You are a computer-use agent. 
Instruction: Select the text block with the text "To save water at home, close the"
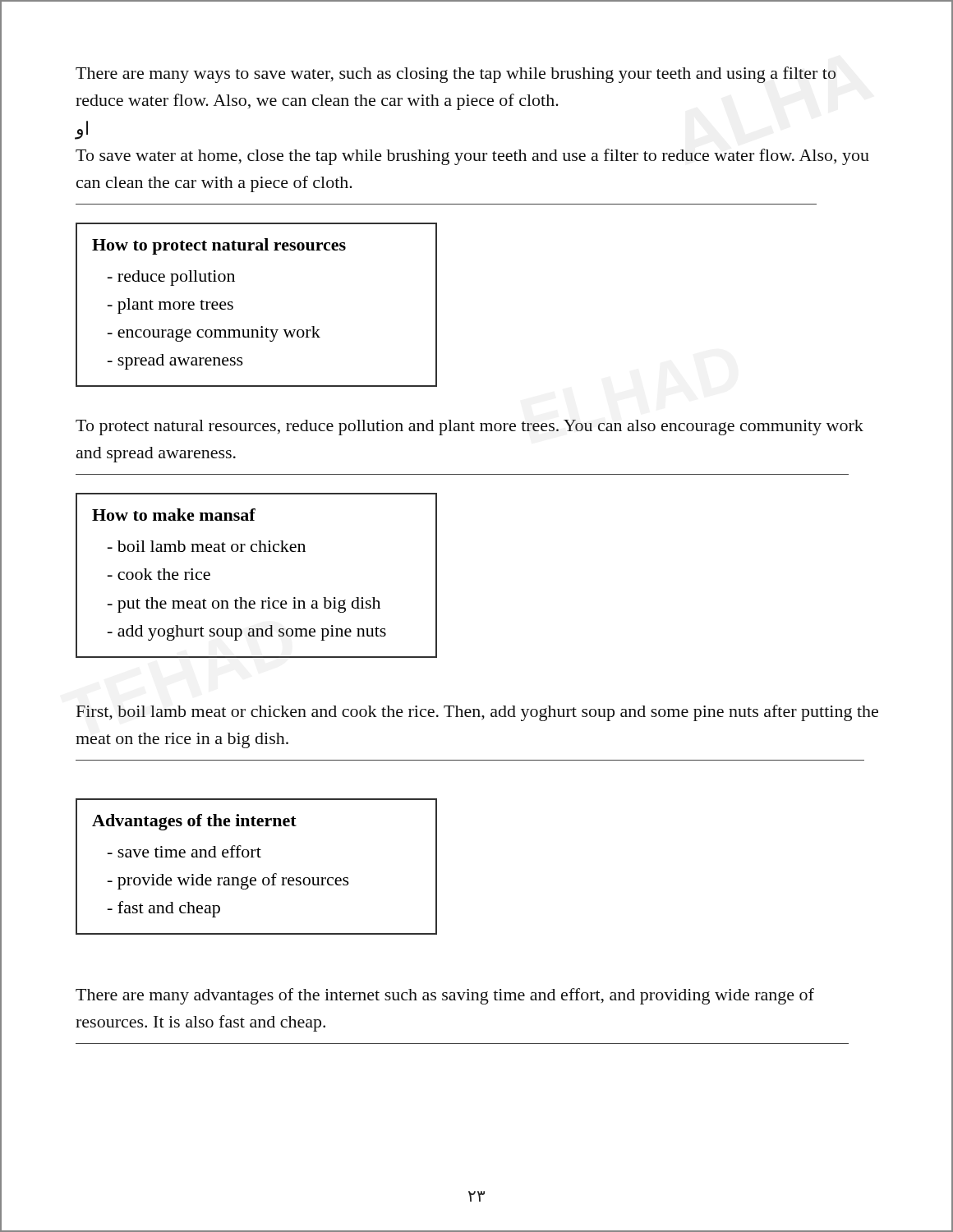472,168
